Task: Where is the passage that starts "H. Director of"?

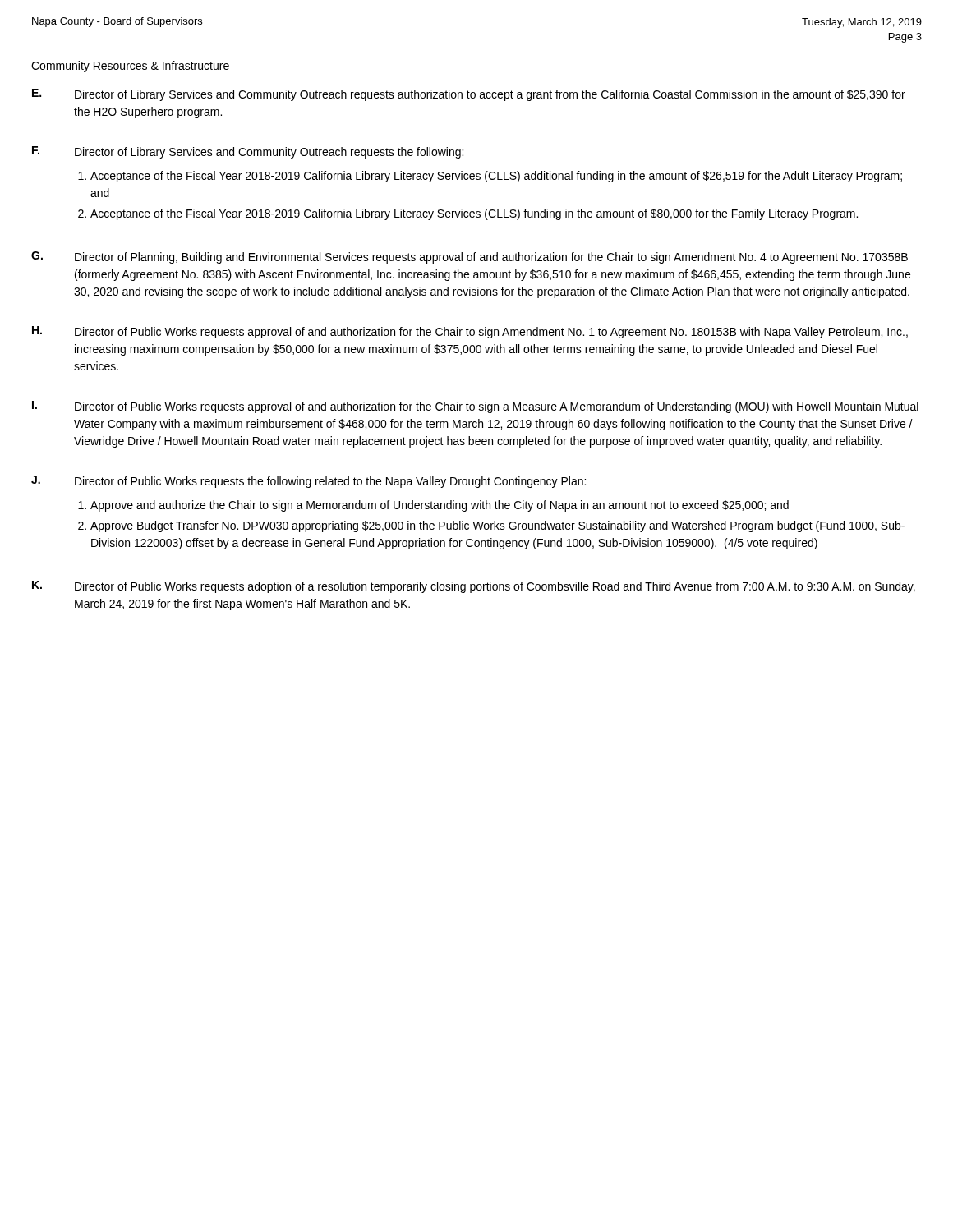Action: point(476,350)
